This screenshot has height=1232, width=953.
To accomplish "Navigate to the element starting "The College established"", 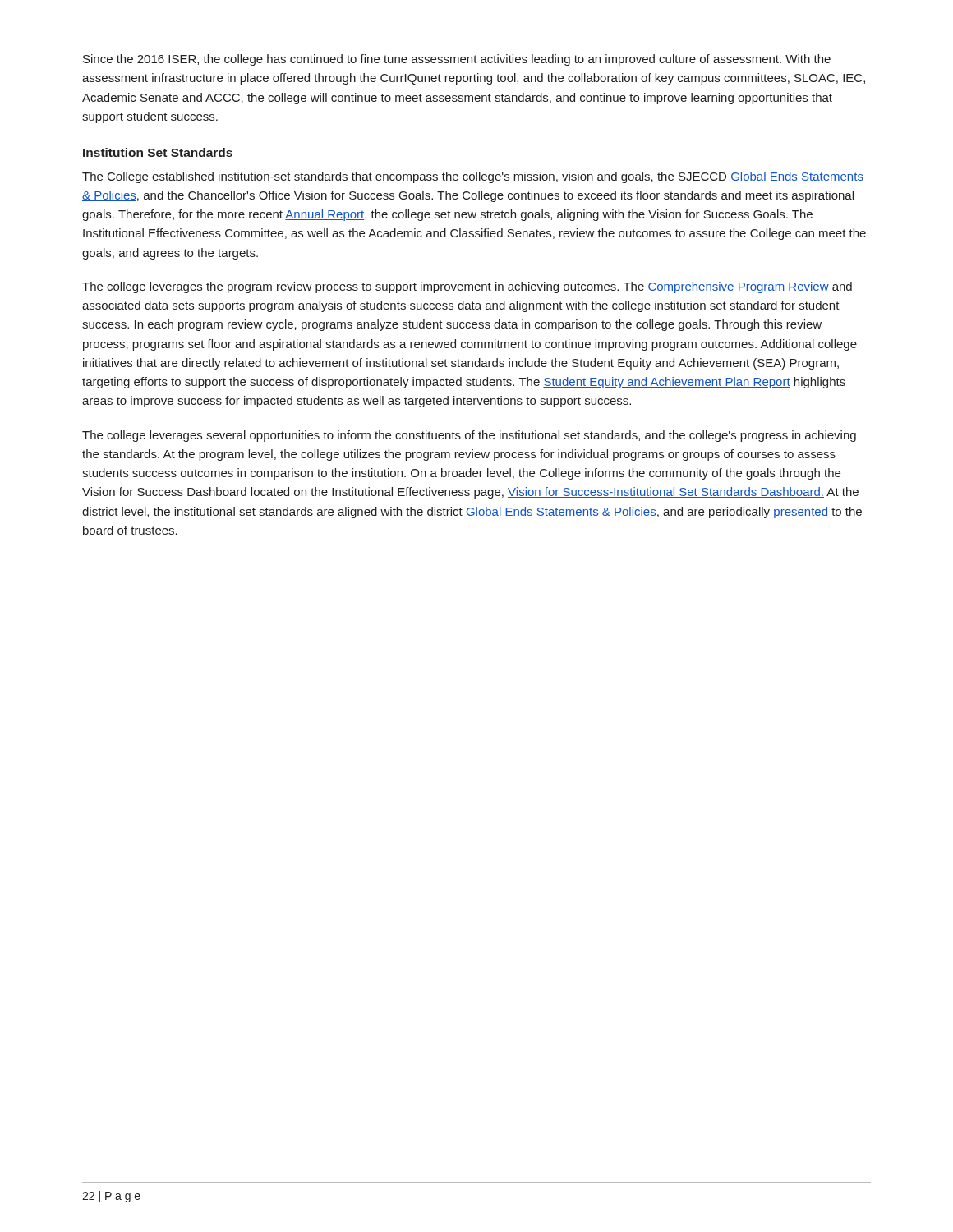I will (x=474, y=214).
